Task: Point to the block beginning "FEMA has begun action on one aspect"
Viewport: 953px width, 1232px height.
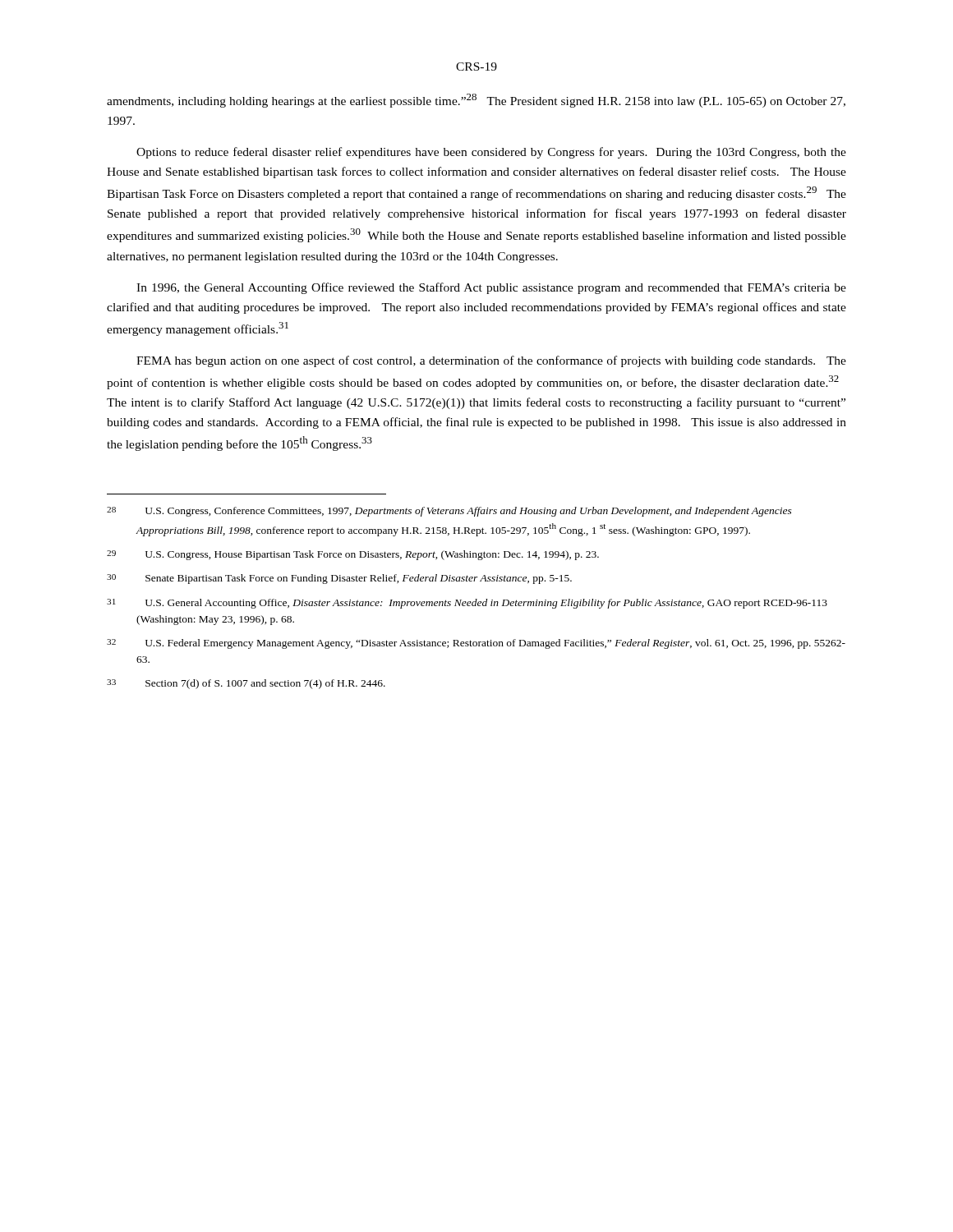Action: pyautogui.click(x=476, y=402)
